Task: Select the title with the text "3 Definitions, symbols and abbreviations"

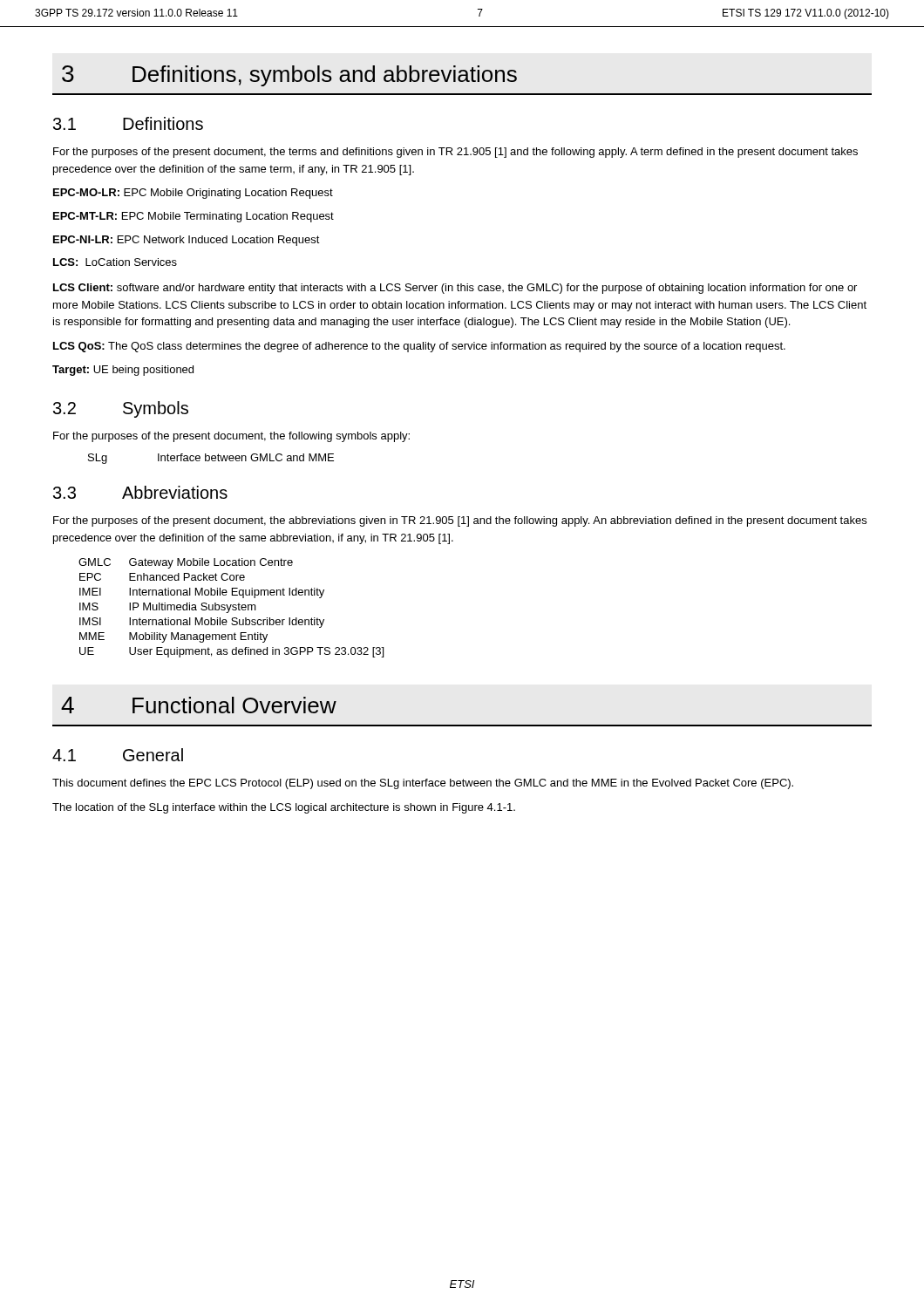Action: click(x=289, y=74)
